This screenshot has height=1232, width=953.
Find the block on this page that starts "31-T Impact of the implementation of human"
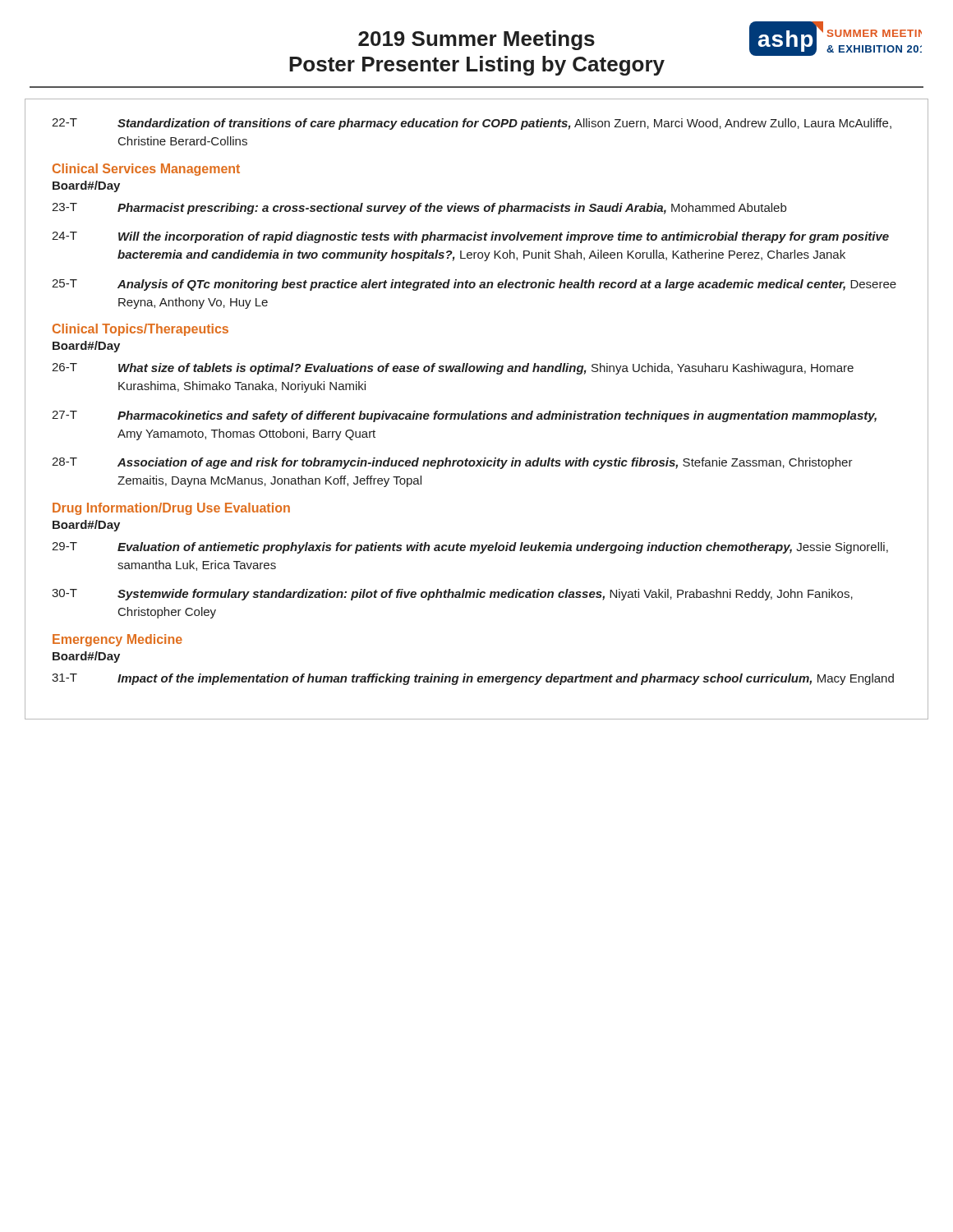(x=476, y=678)
